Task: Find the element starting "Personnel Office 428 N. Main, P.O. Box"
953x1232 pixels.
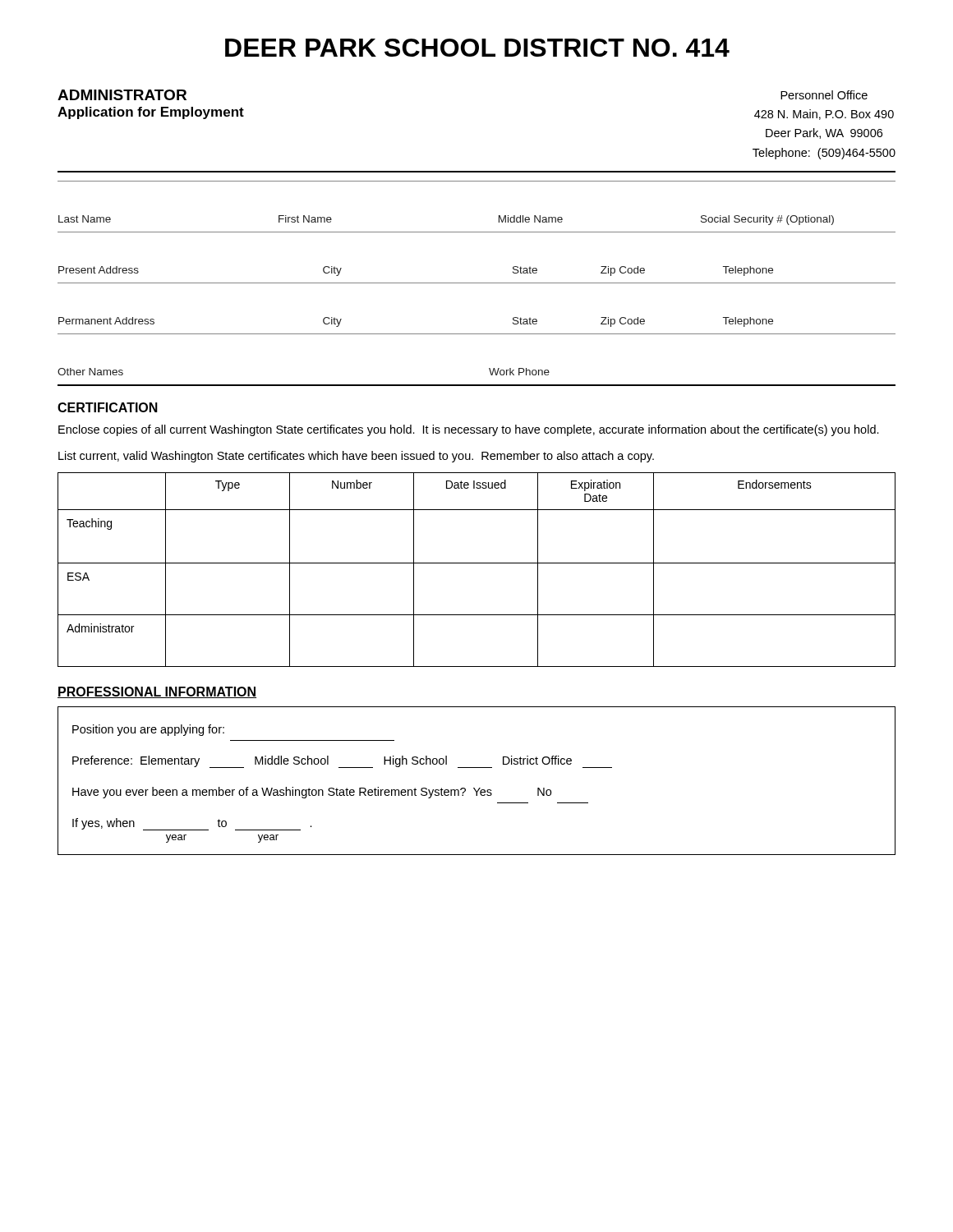Action: 824,124
